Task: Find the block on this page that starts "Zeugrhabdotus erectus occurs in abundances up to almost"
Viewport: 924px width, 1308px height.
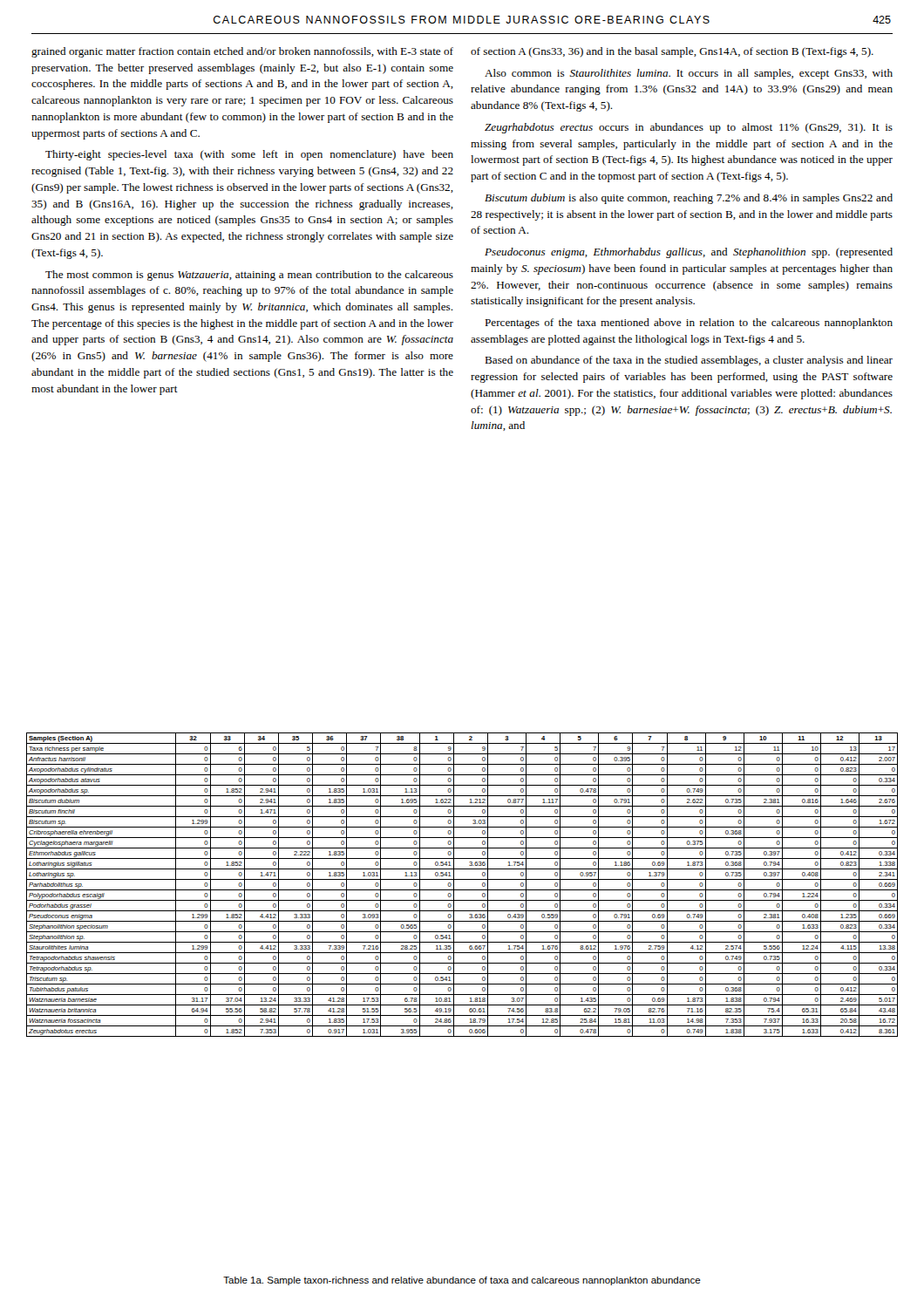Action: tap(682, 152)
